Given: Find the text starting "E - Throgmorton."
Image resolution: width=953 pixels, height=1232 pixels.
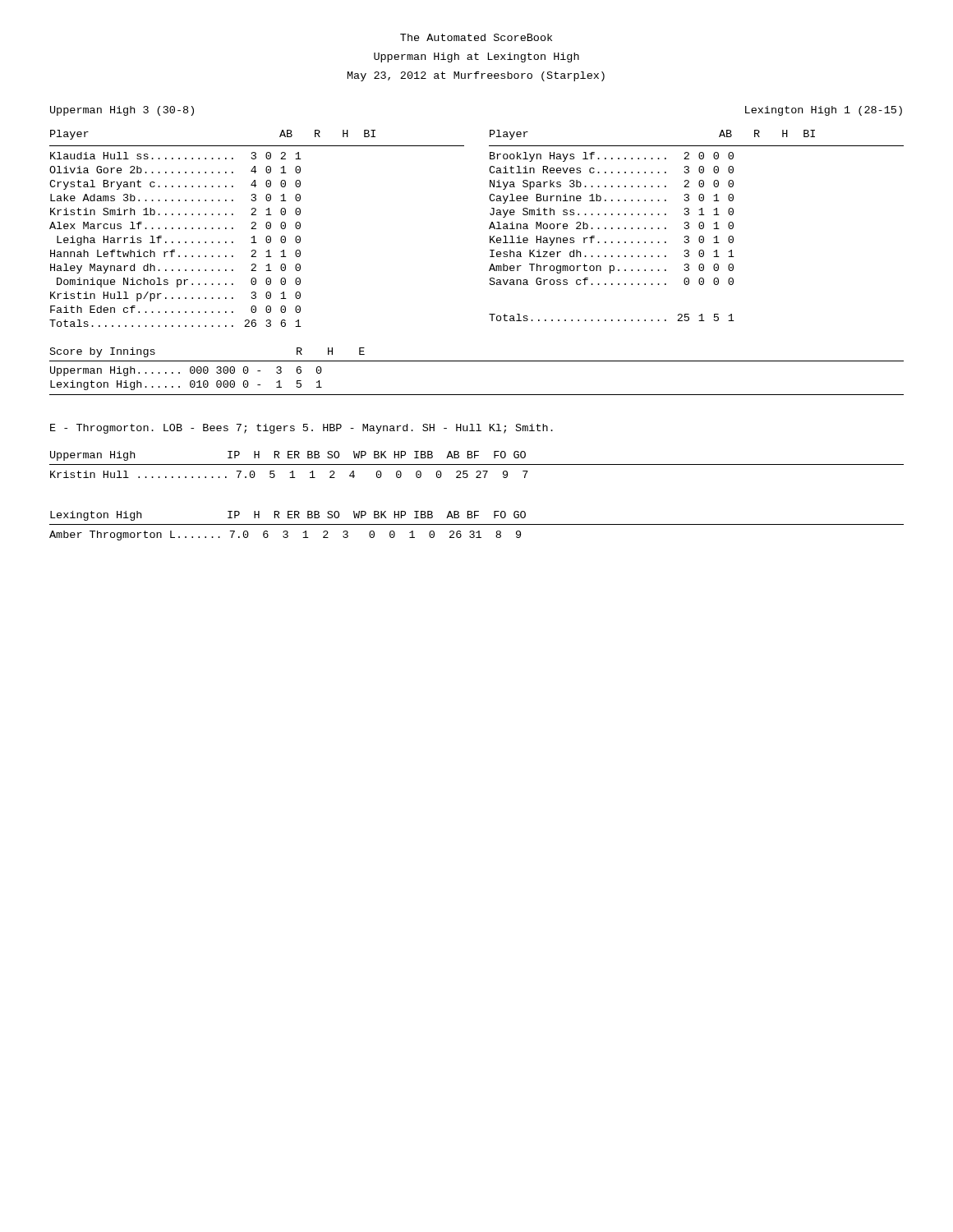Looking at the screenshot, I should pos(302,428).
